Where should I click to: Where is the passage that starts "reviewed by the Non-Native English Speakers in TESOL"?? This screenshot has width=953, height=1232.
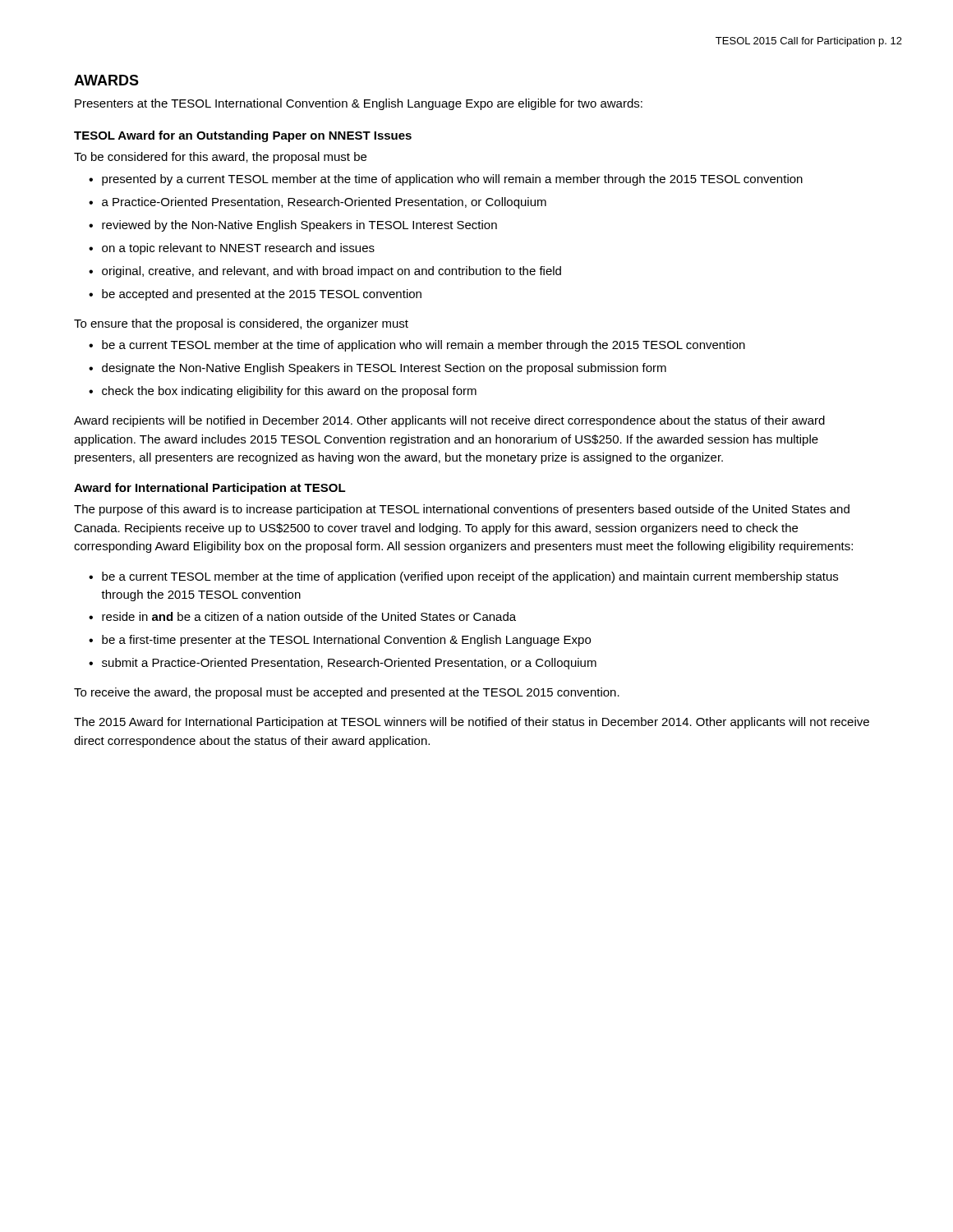(x=490, y=225)
